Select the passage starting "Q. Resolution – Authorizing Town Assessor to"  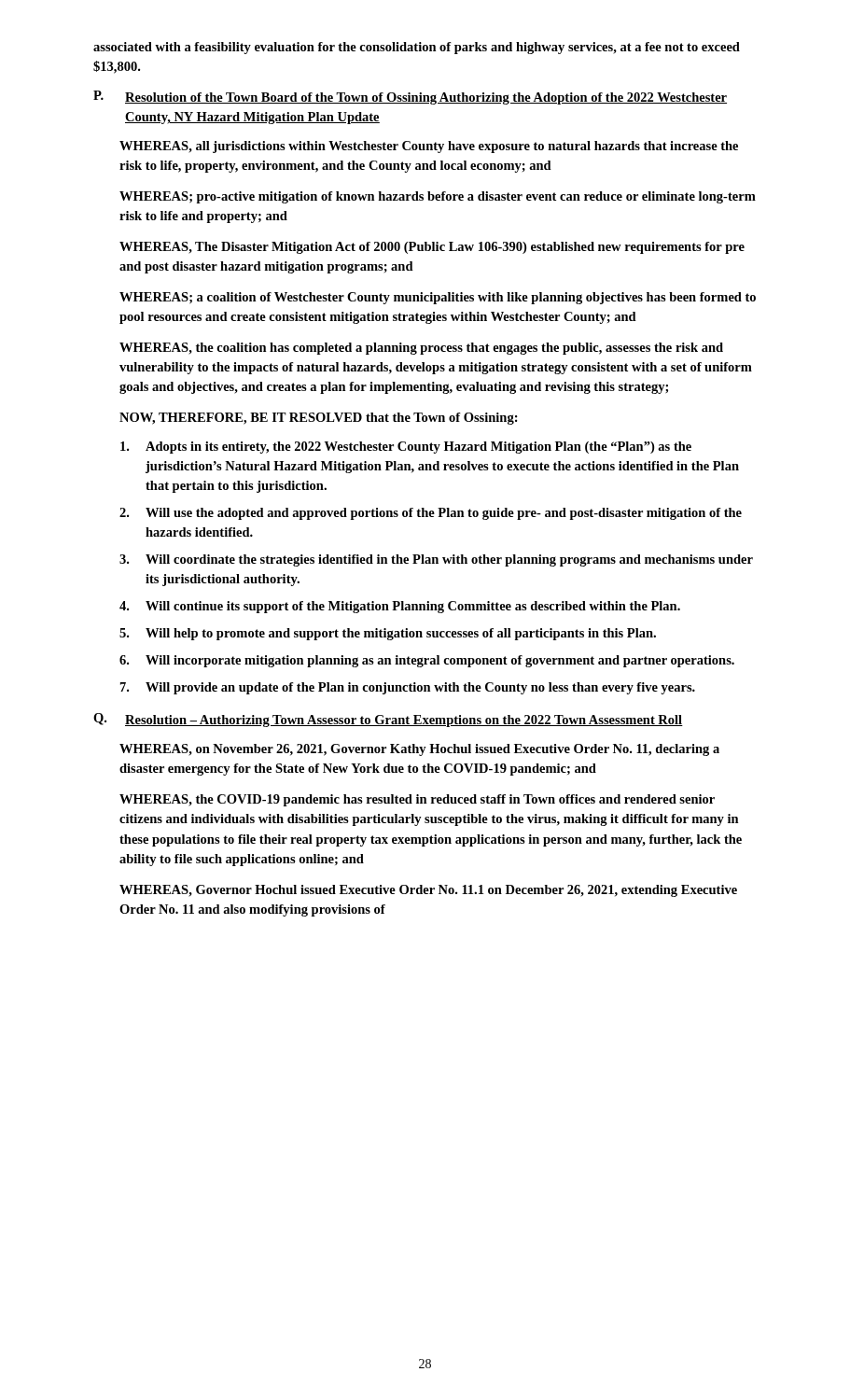[388, 720]
